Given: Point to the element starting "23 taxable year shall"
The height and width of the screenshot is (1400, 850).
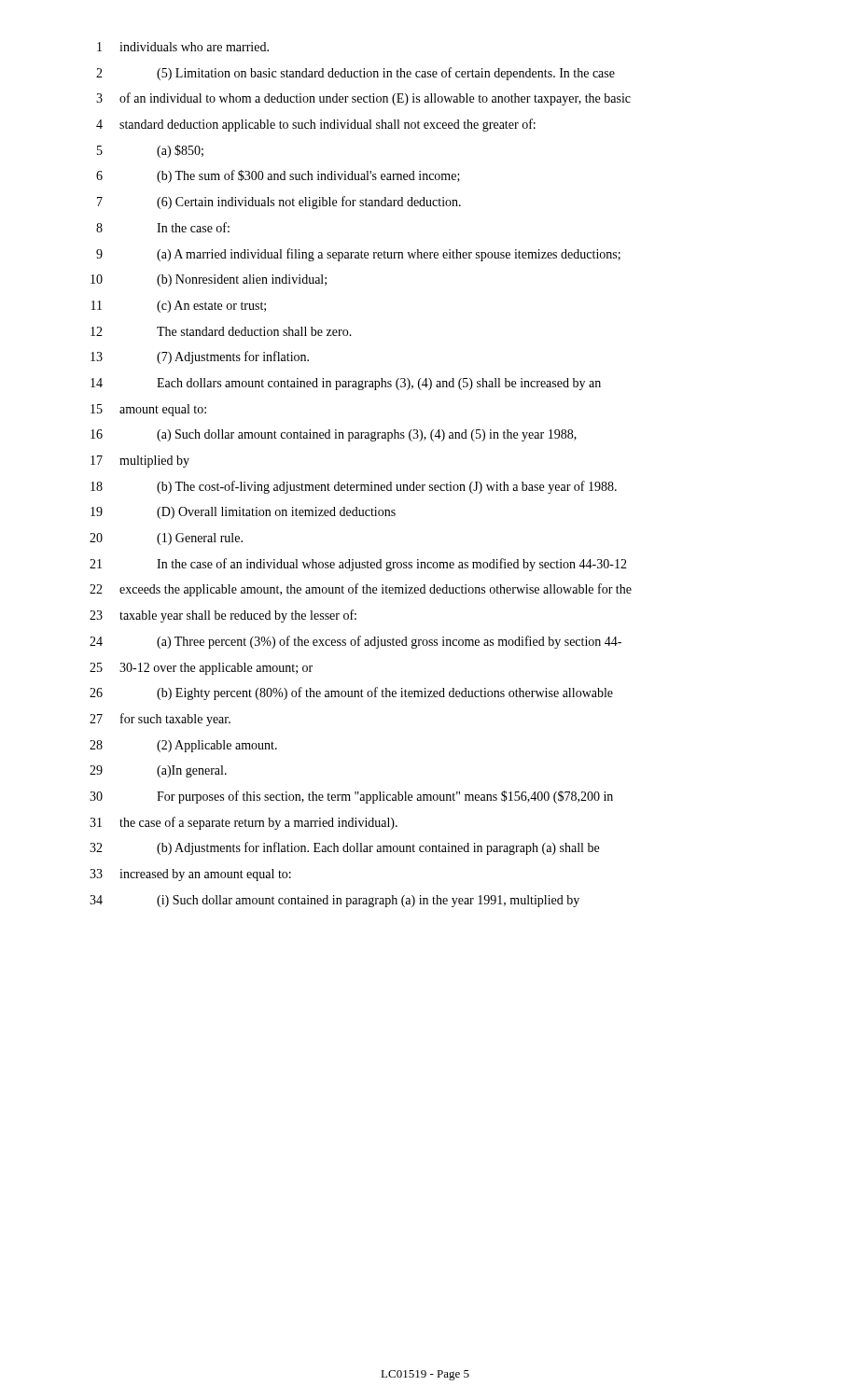Looking at the screenshot, I should [x=223, y=616].
